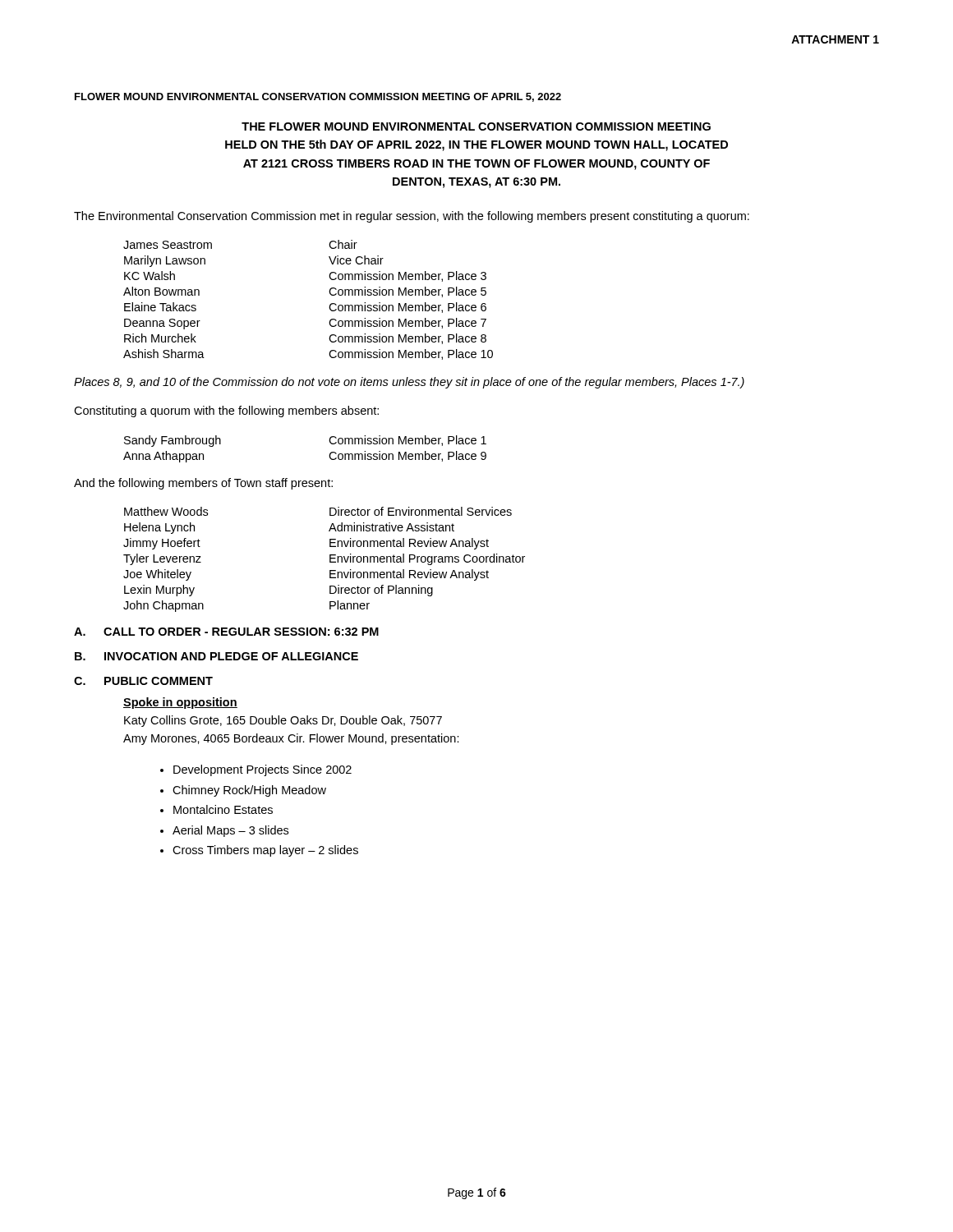
Task: Click on the section header that reads "A. CALL TO ORDER"
Action: (226, 632)
